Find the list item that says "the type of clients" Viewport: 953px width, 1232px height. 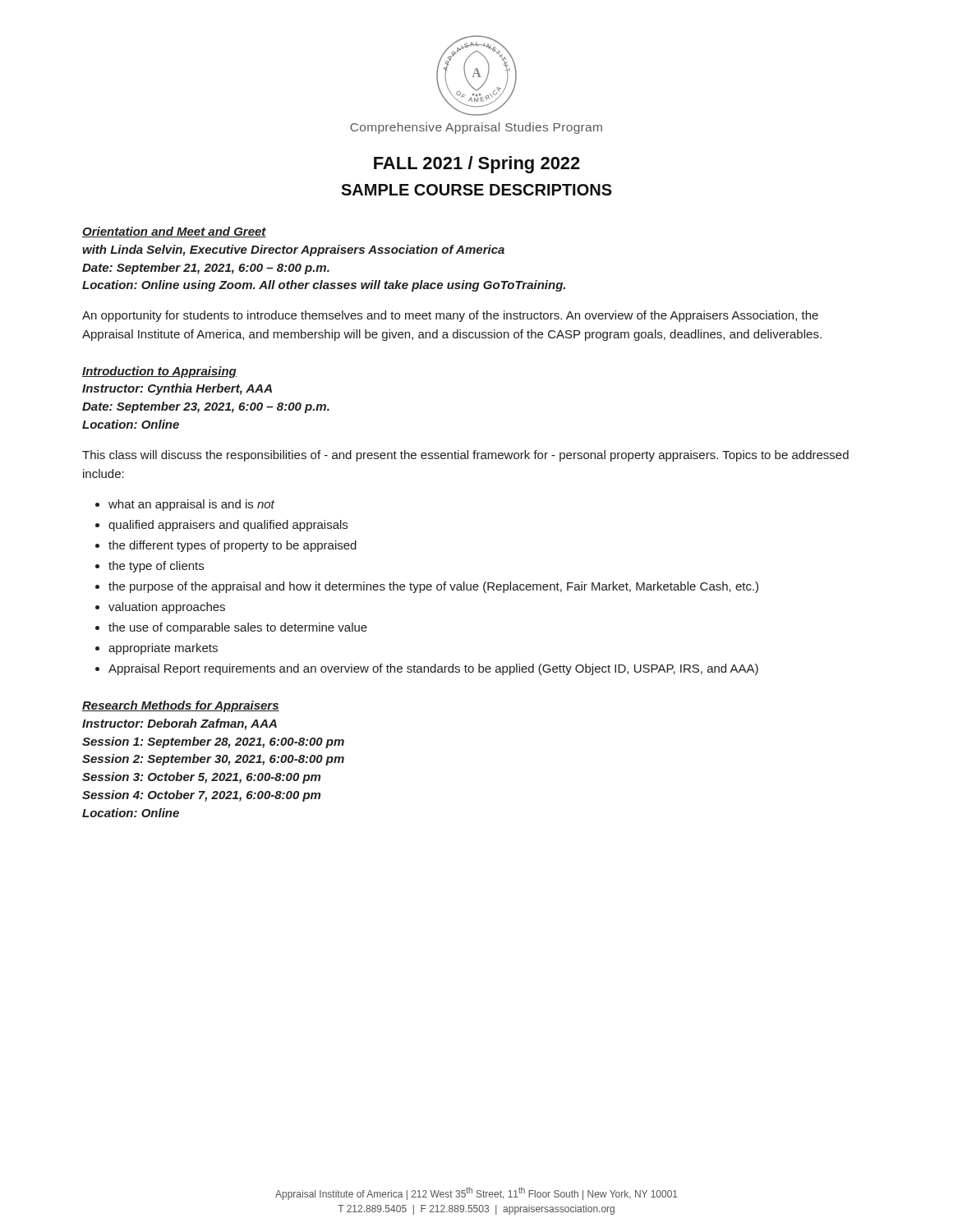click(x=156, y=565)
